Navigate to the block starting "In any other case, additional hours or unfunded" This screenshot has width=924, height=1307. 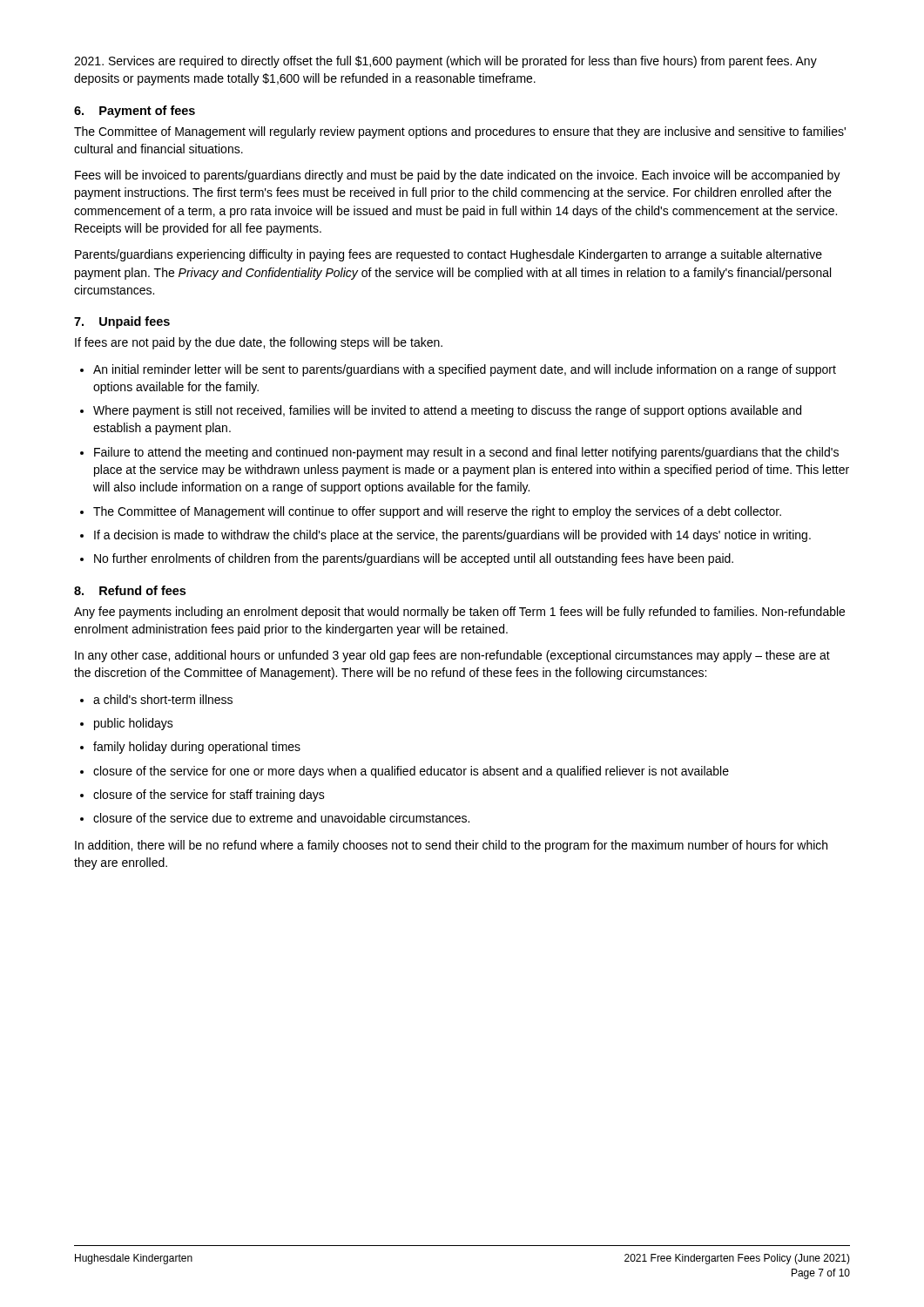[x=452, y=664]
